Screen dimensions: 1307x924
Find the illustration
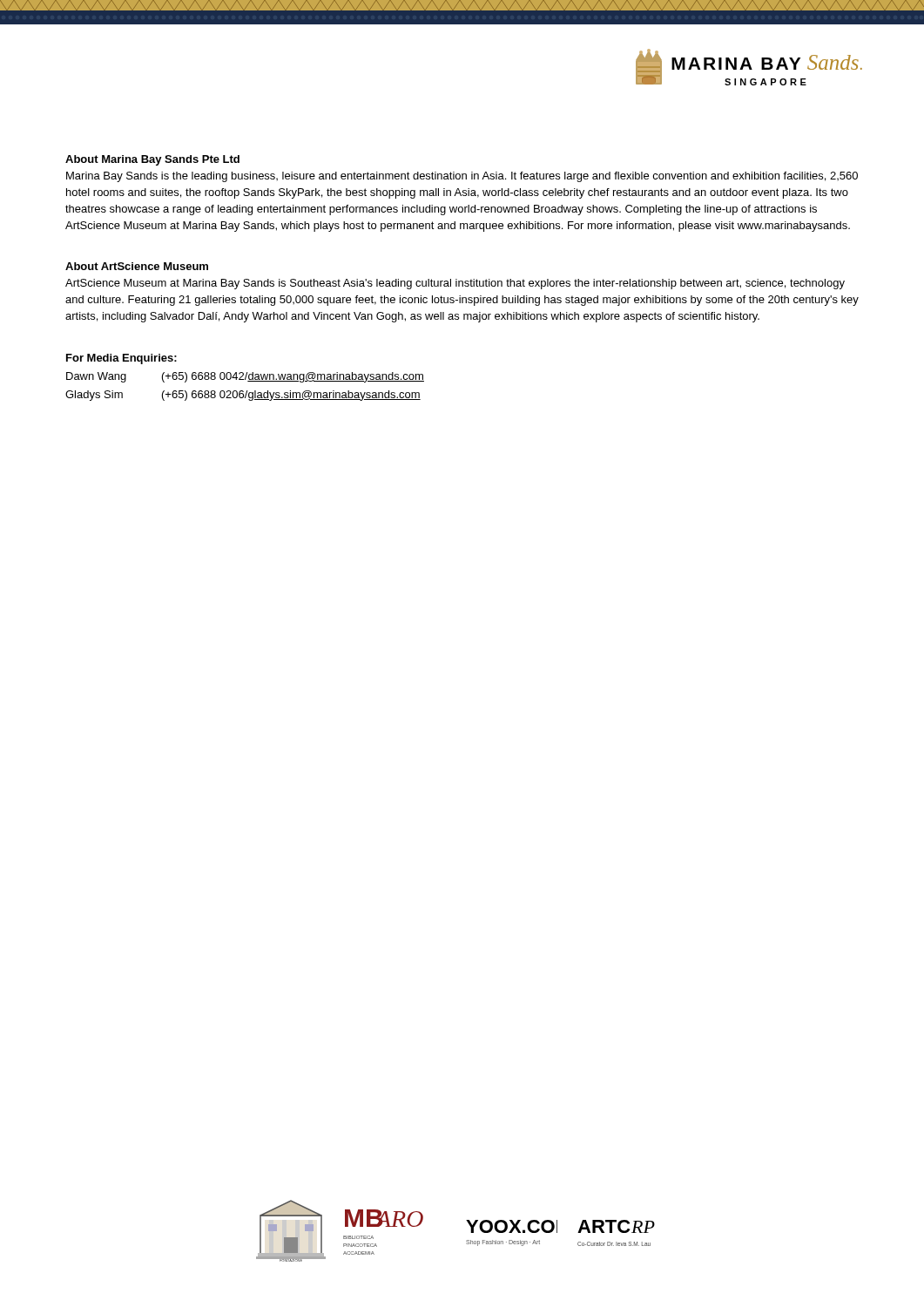click(462, 14)
